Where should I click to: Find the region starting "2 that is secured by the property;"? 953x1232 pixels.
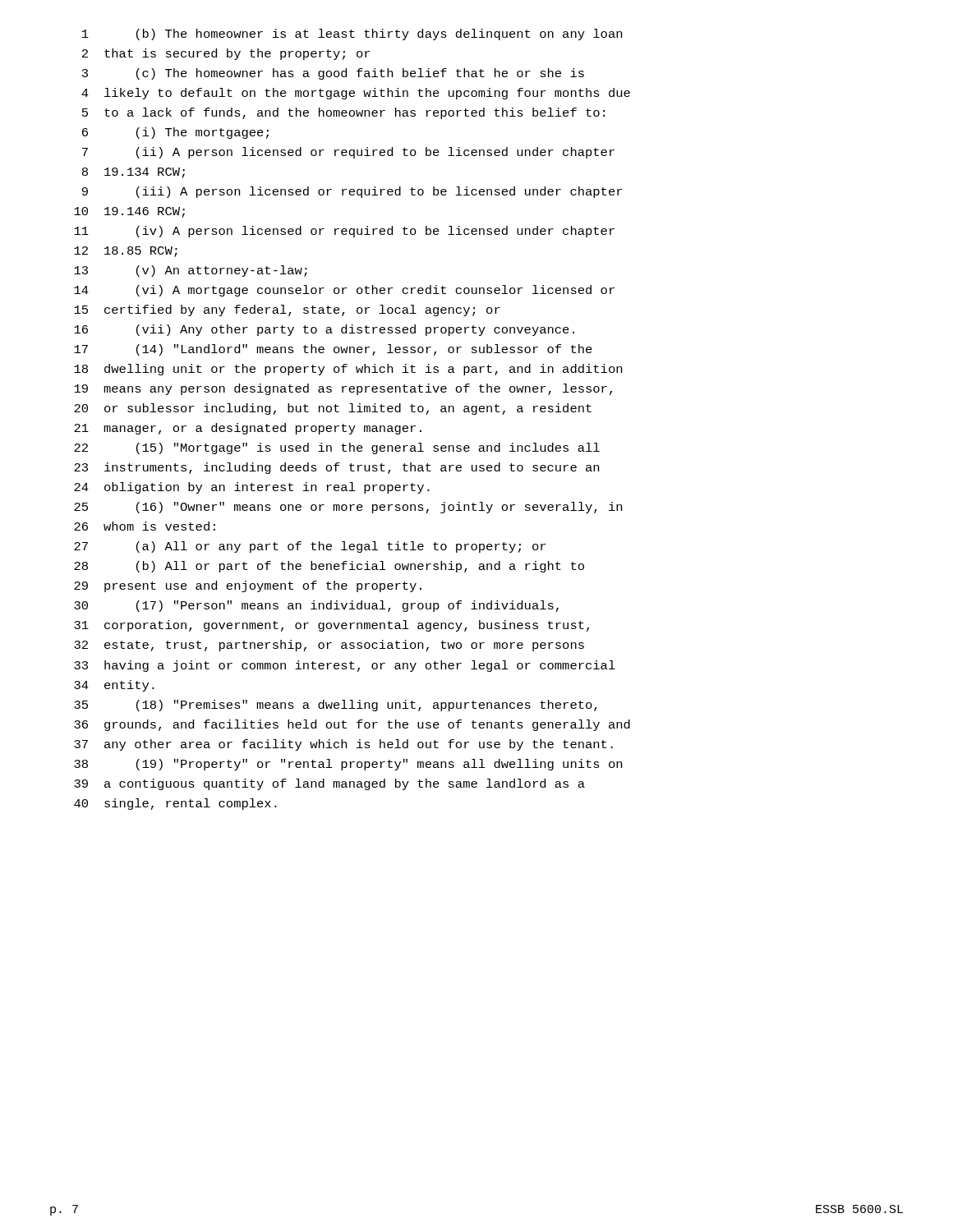pos(226,54)
